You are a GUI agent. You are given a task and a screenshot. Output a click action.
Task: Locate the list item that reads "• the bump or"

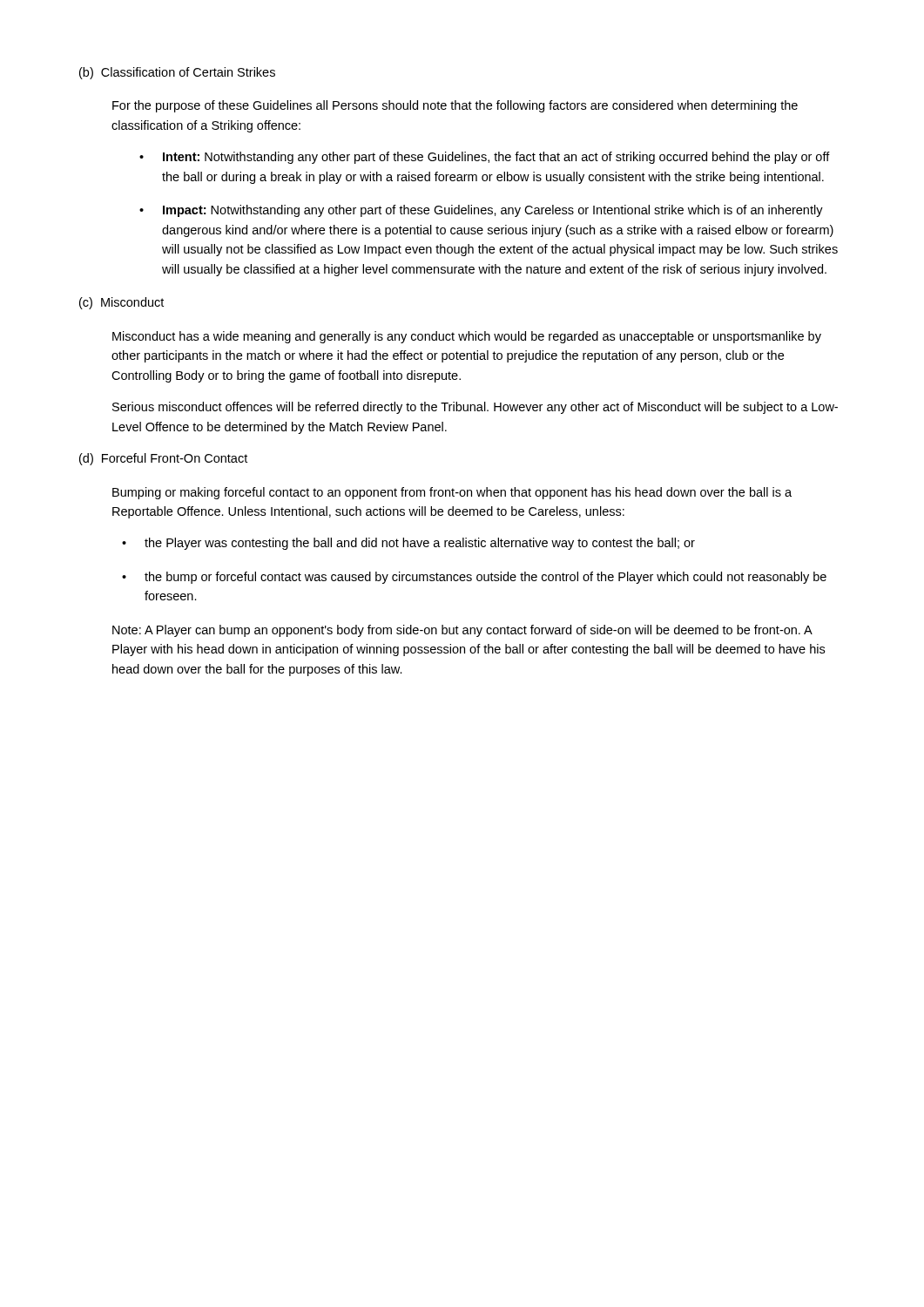click(x=484, y=587)
